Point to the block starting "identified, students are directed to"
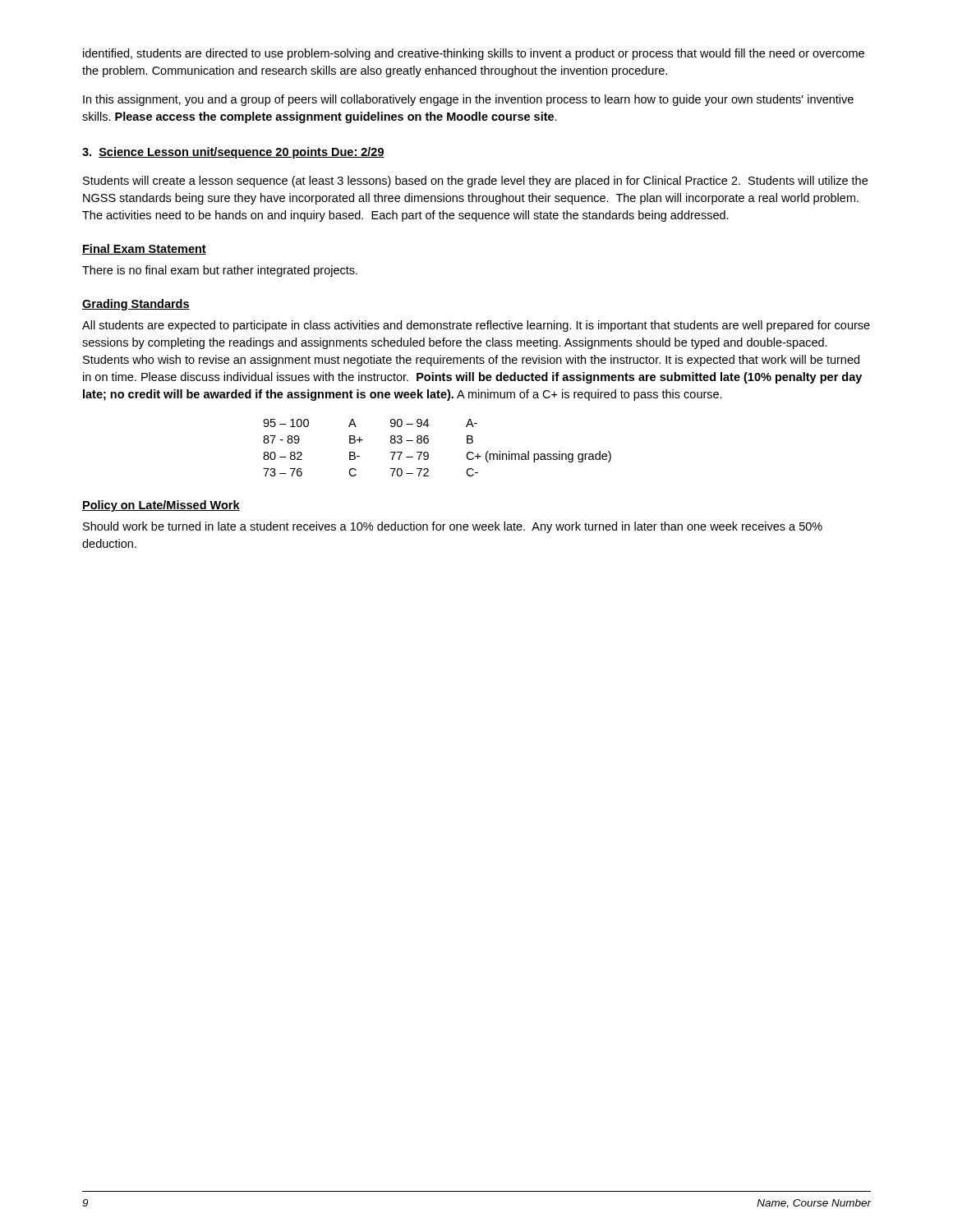The height and width of the screenshot is (1232, 953). click(473, 62)
